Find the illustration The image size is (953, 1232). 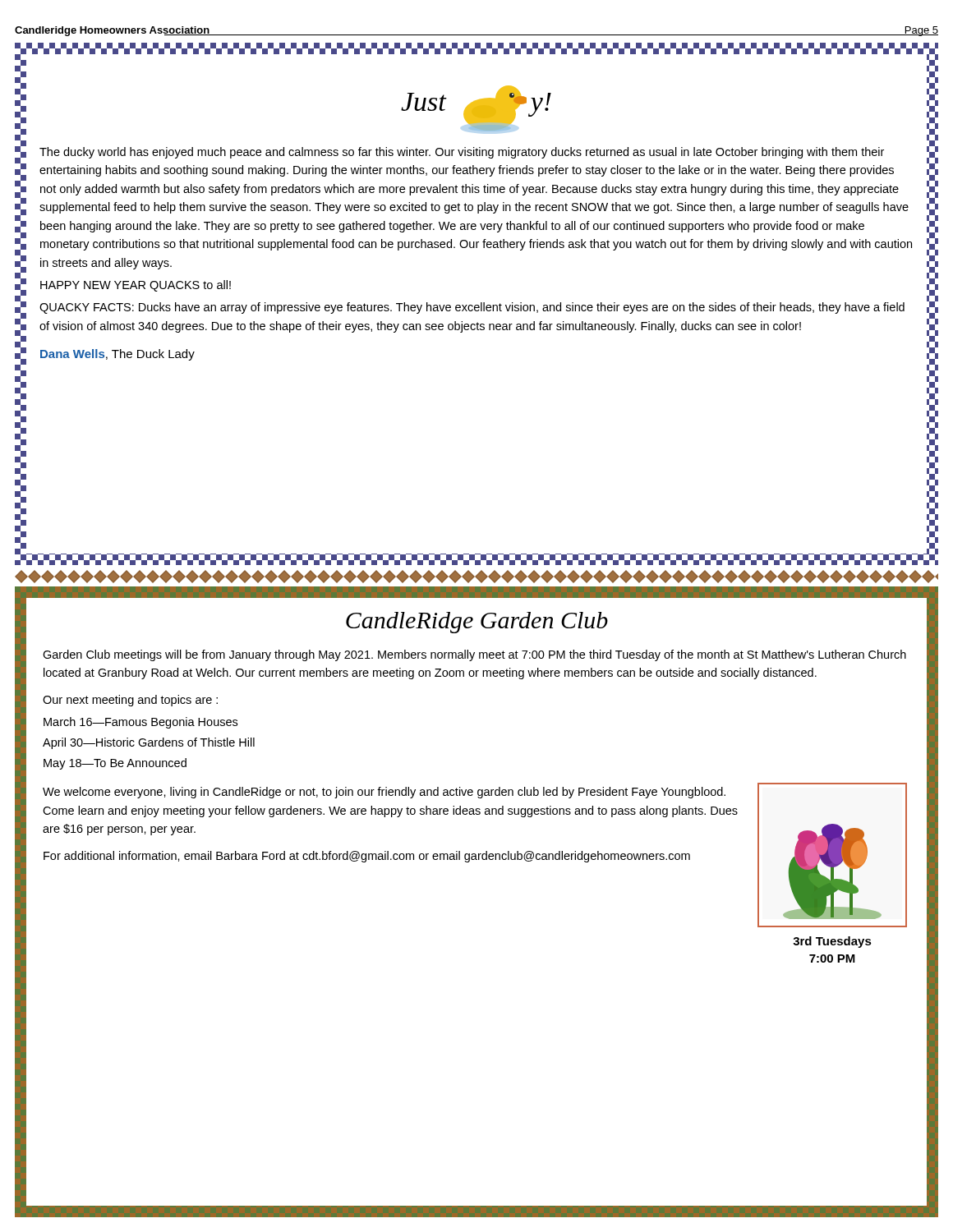tap(832, 855)
